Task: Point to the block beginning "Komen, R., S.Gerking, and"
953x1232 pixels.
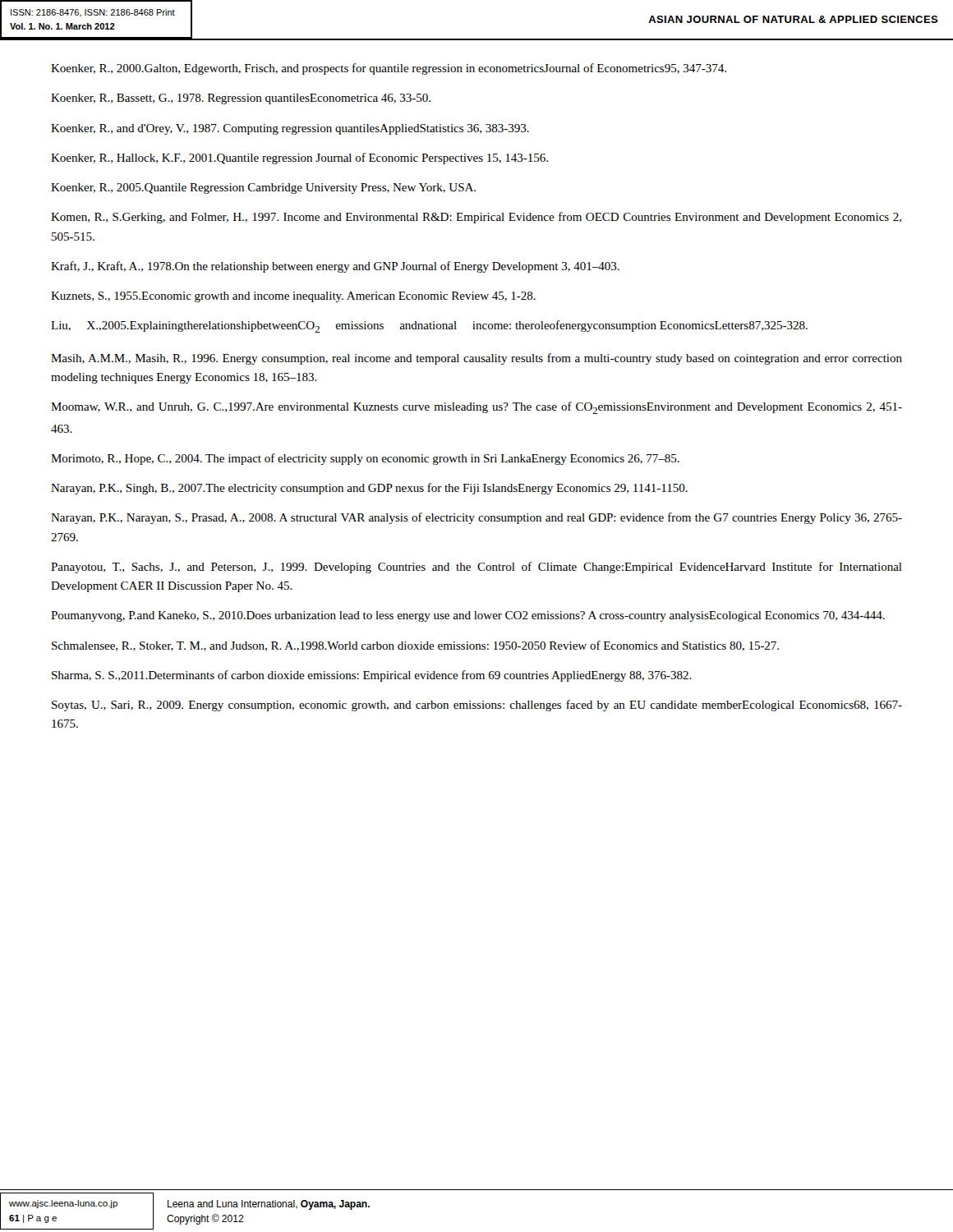Action: [x=476, y=227]
